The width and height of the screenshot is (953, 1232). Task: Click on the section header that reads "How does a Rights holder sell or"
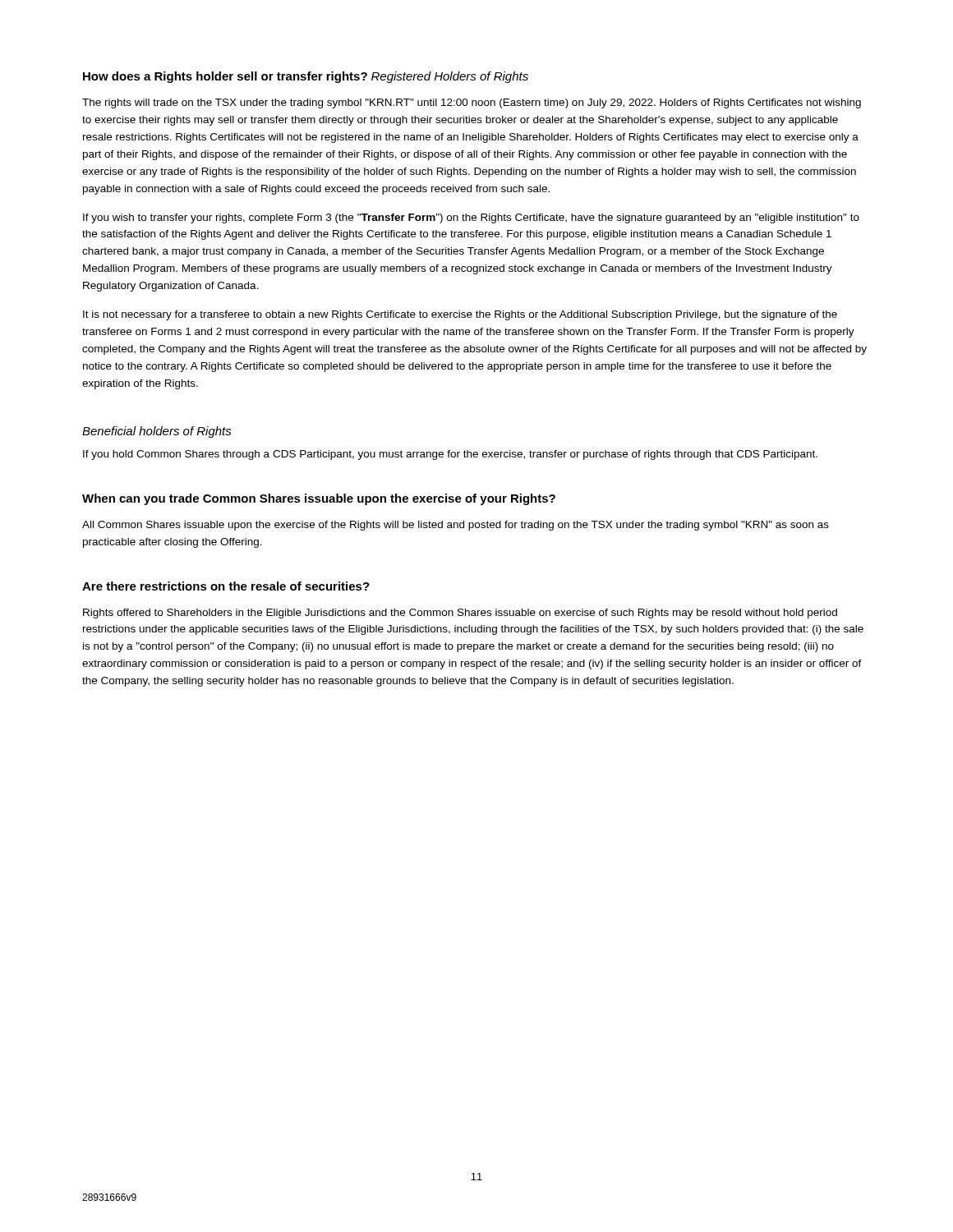[x=225, y=76]
